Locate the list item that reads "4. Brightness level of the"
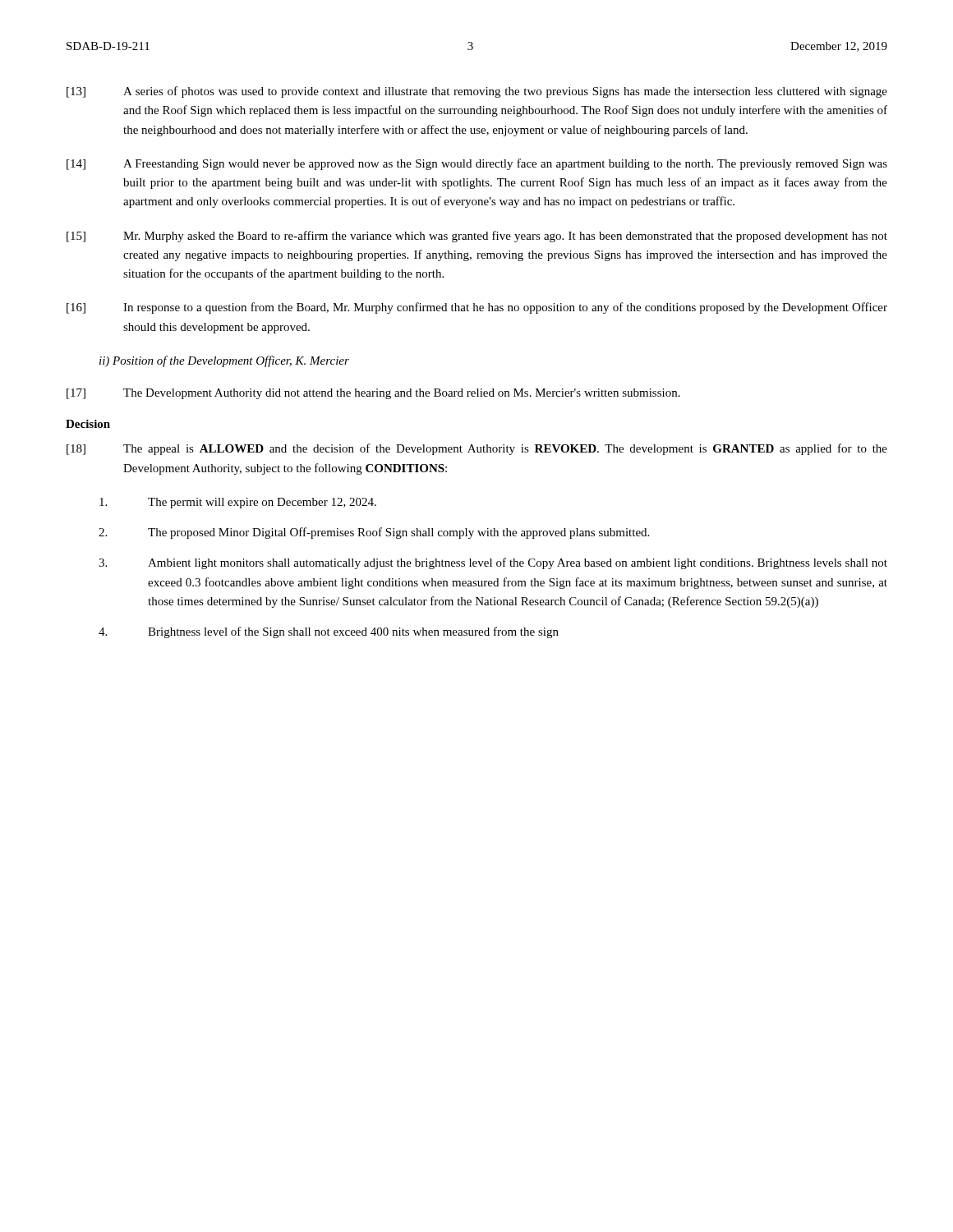The image size is (953, 1232). pyautogui.click(x=476, y=632)
